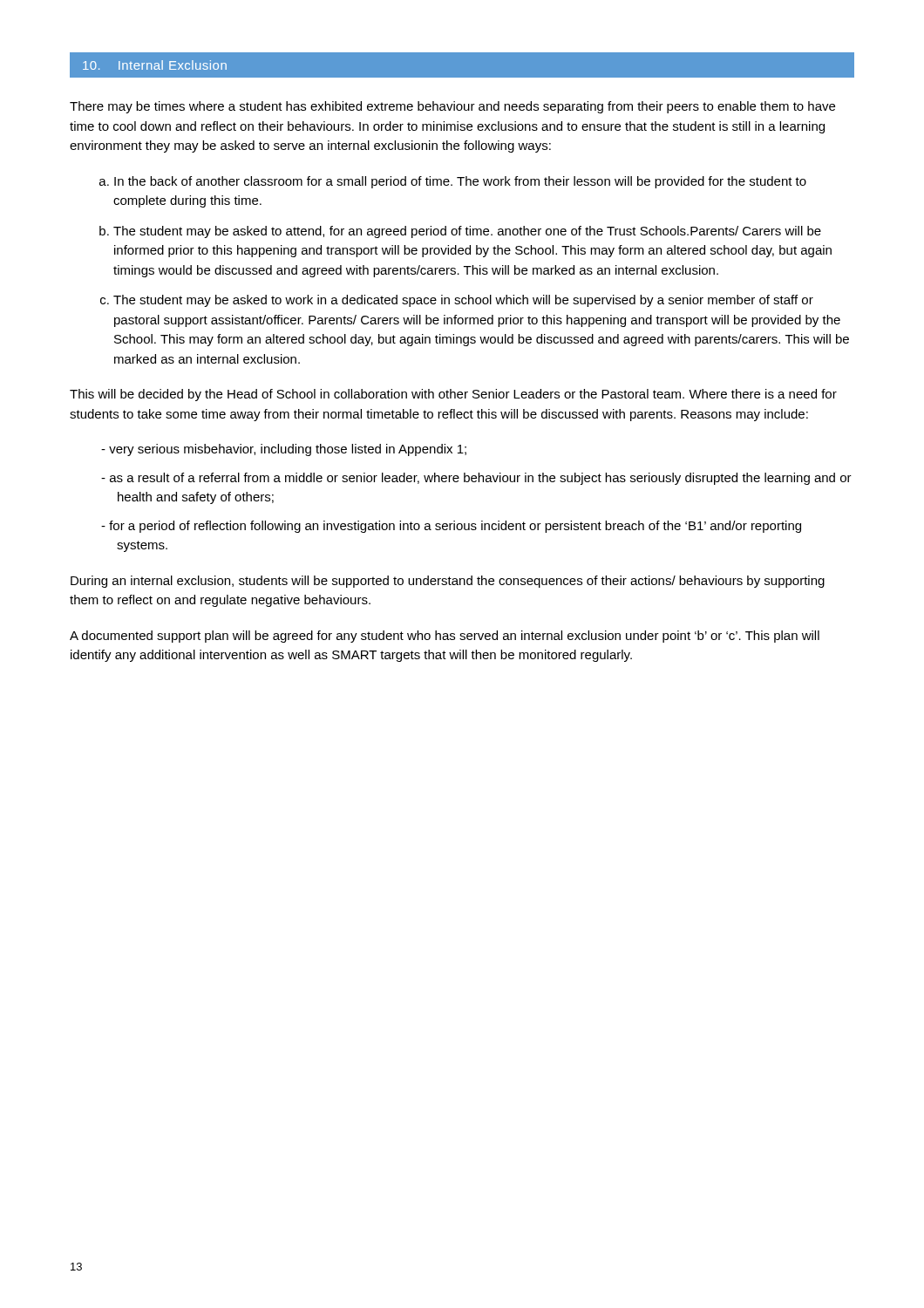Select the list item containing "as a result of a referral"
The height and width of the screenshot is (1308, 924).
click(x=480, y=487)
